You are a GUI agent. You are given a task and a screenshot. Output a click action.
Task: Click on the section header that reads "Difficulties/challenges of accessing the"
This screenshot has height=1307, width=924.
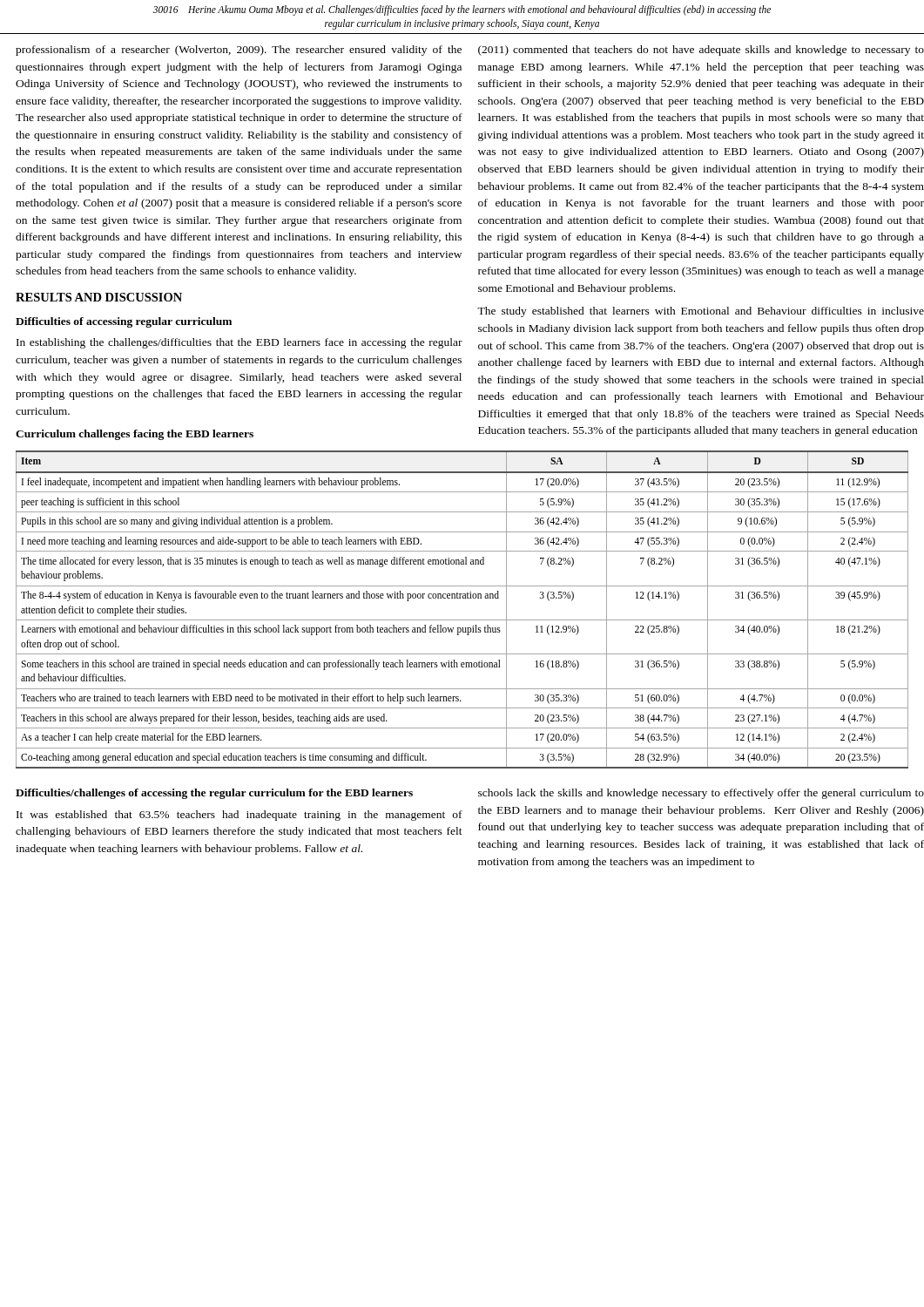pos(214,793)
